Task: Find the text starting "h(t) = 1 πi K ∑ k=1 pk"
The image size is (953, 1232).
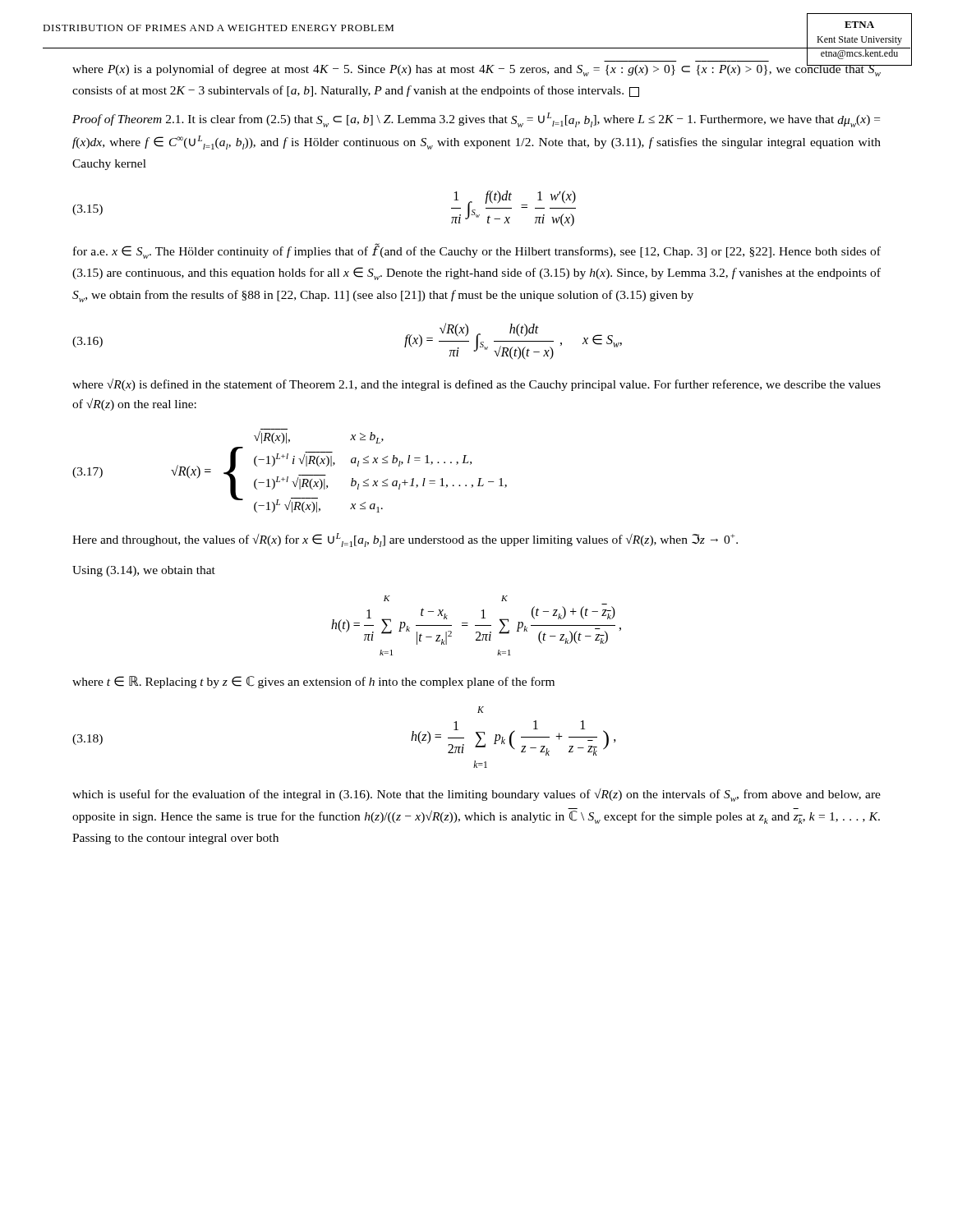Action: pyautogui.click(x=476, y=626)
